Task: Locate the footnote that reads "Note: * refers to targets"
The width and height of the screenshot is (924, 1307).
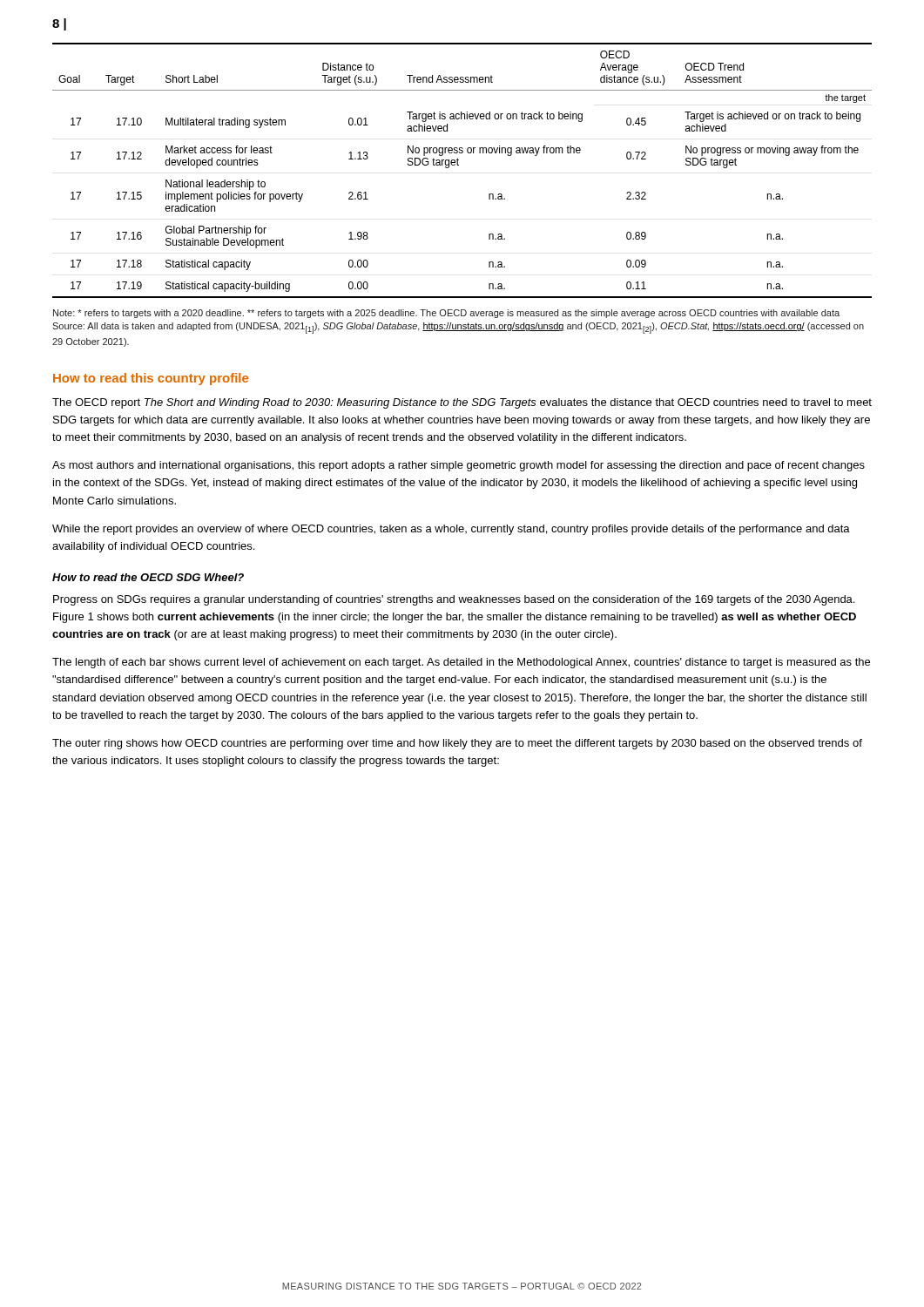Action: [458, 327]
